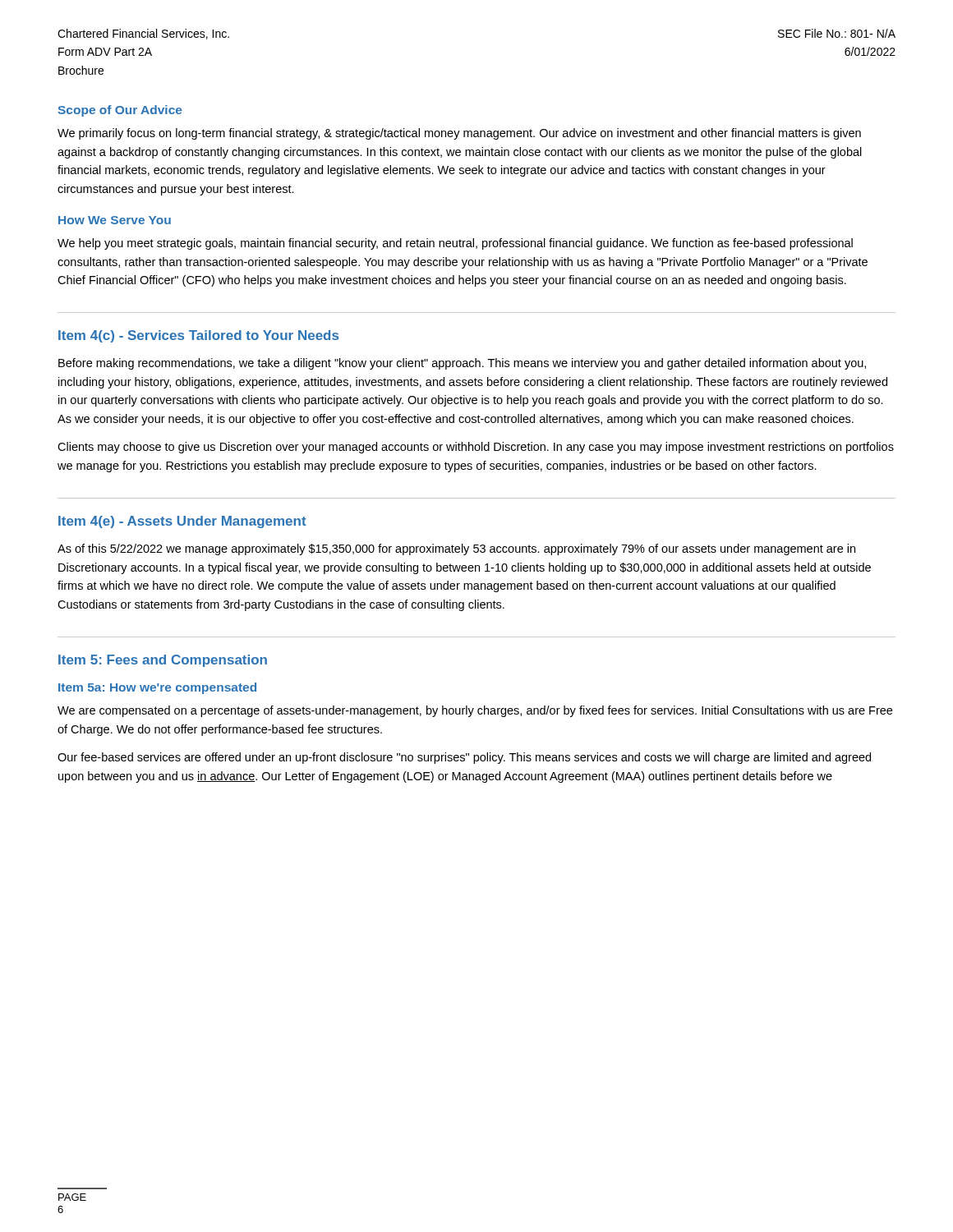The width and height of the screenshot is (953, 1232).
Task: Find "Item 5a: How we're compensated" on this page
Action: point(157,687)
